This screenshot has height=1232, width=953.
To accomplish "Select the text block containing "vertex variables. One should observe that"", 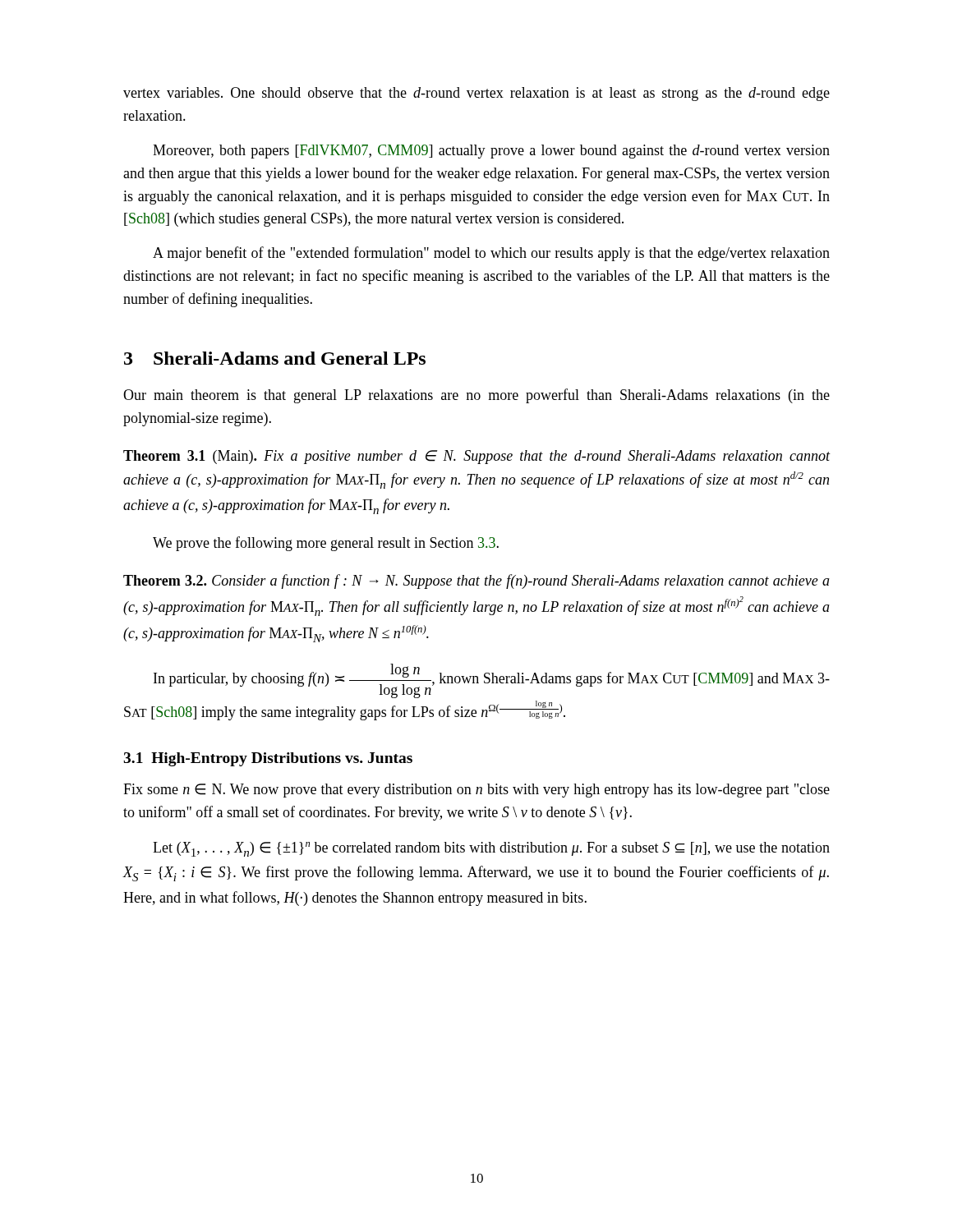I will pyautogui.click(x=476, y=105).
